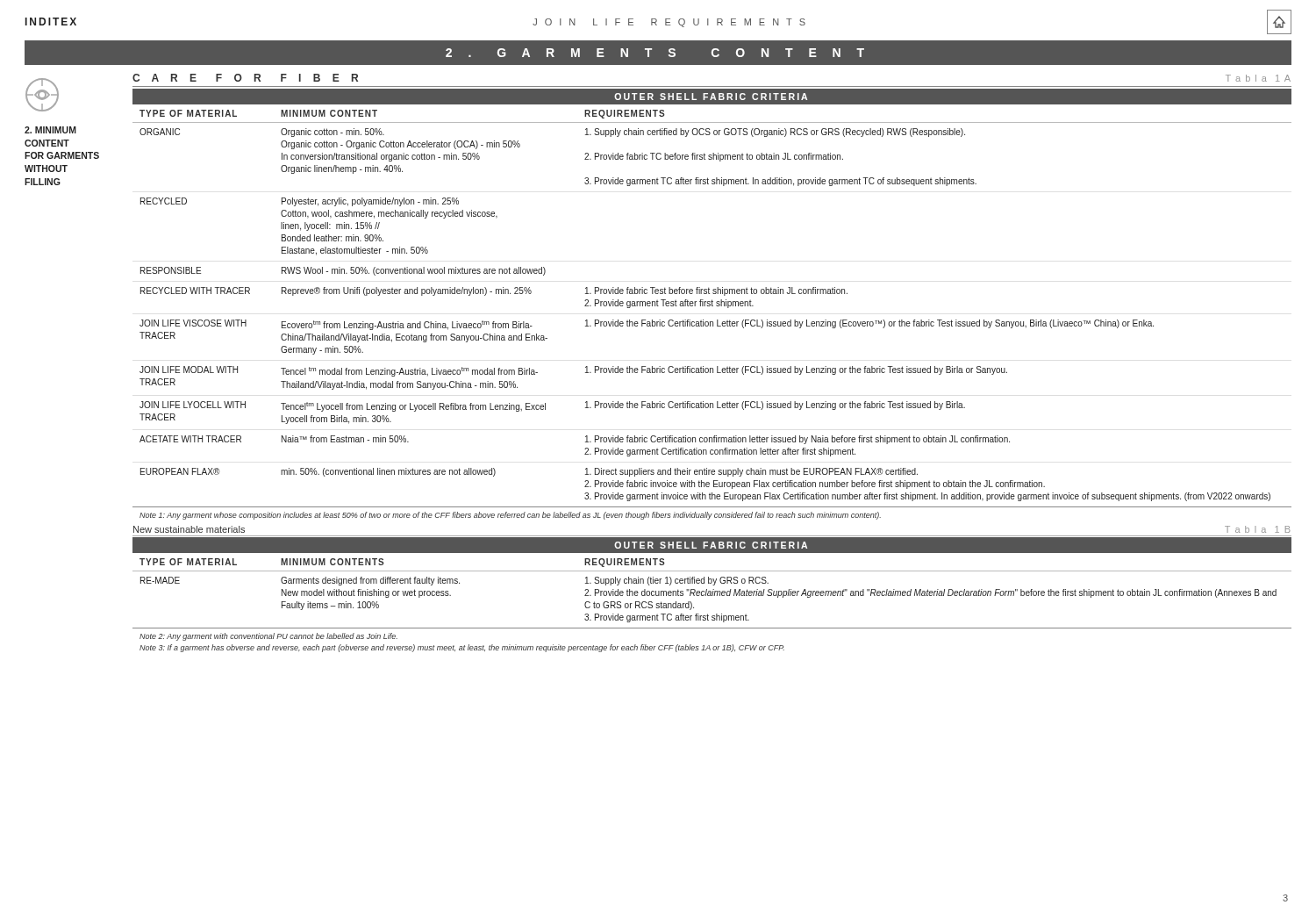Point to the block beginning "Note 2: Any garment with"
Viewport: 1316px width, 912px height.
pyautogui.click(x=462, y=642)
